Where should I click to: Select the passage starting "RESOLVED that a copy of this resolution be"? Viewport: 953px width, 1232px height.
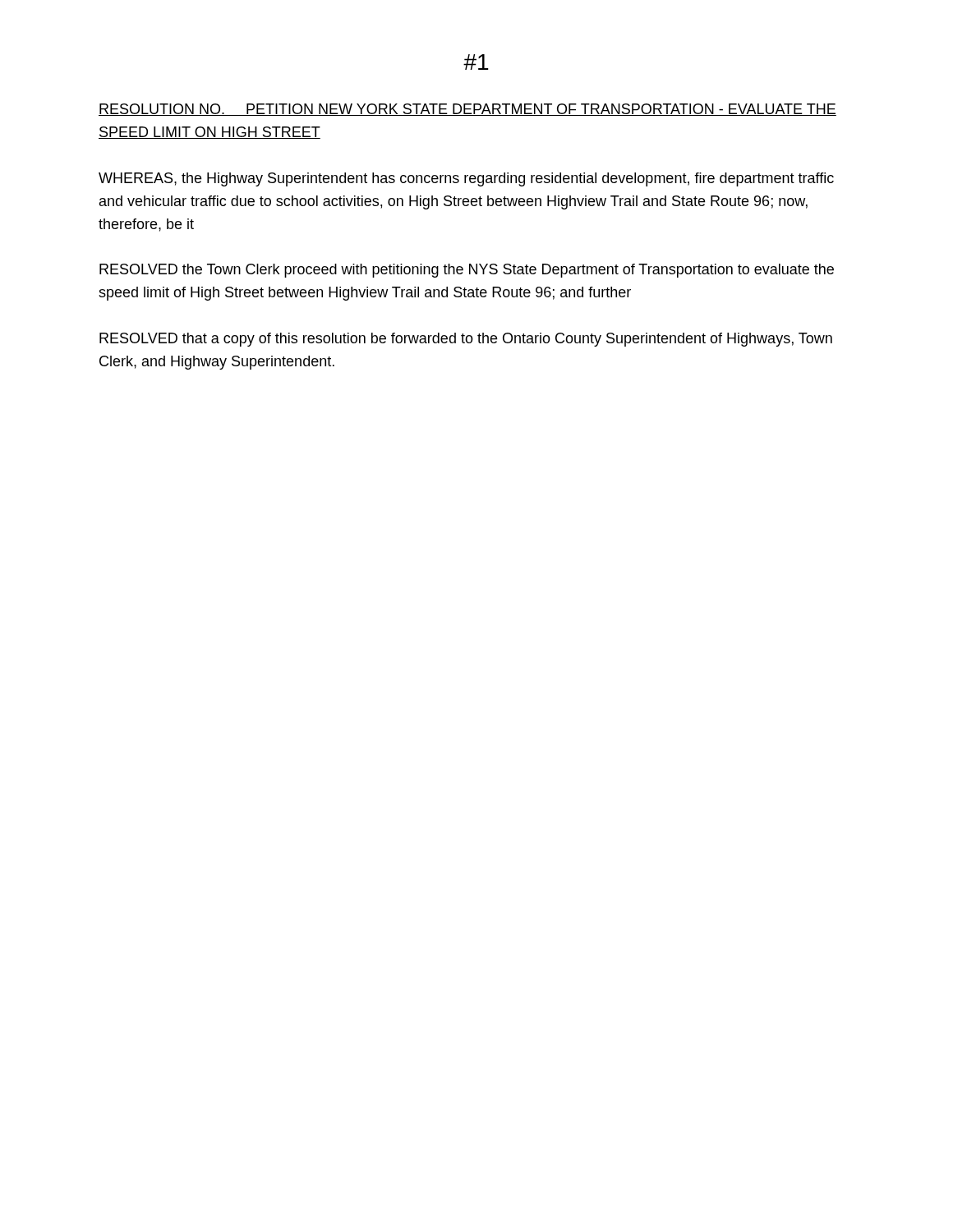point(466,350)
